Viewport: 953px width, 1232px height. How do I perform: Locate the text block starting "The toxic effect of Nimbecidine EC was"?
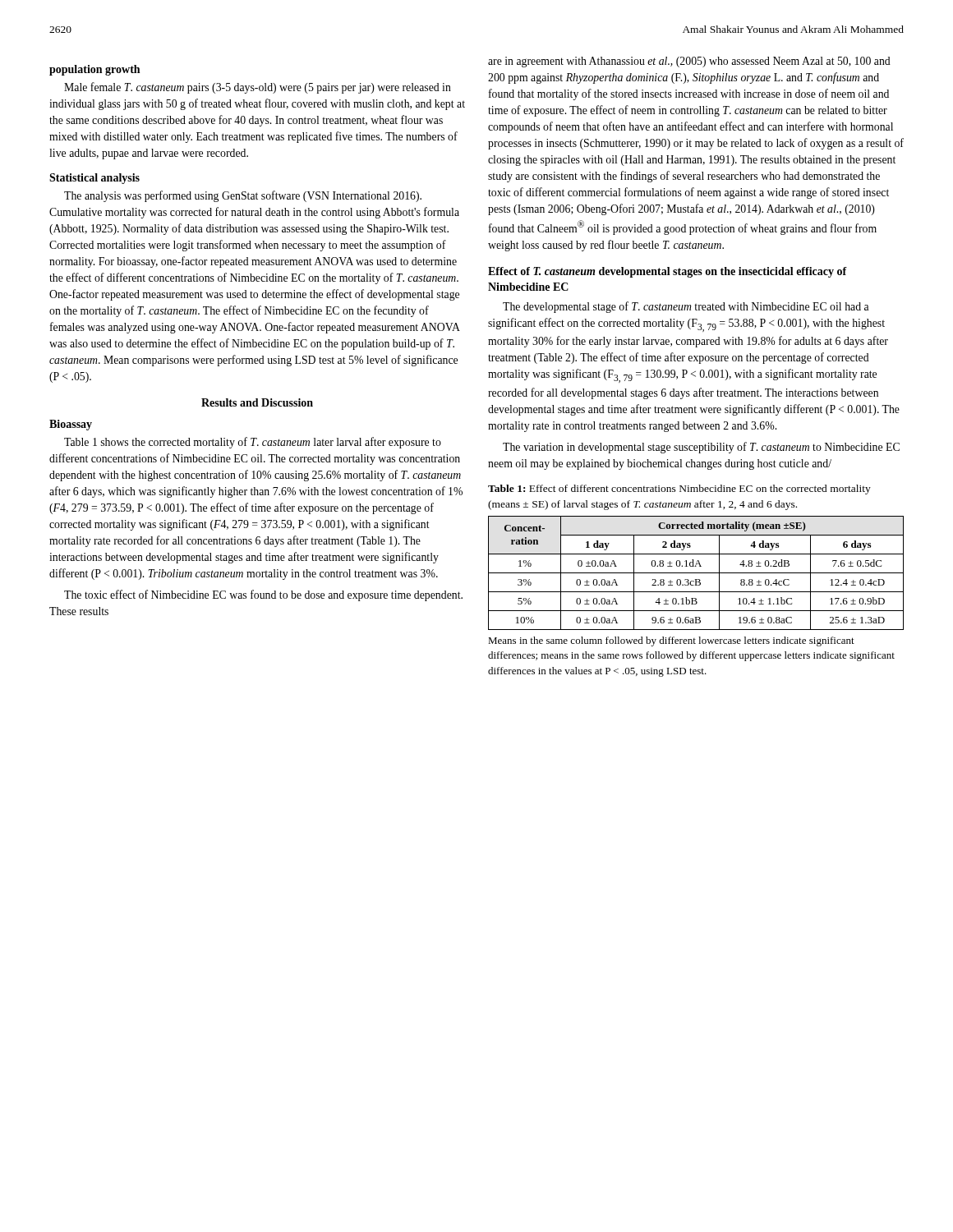tap(257, 604)
